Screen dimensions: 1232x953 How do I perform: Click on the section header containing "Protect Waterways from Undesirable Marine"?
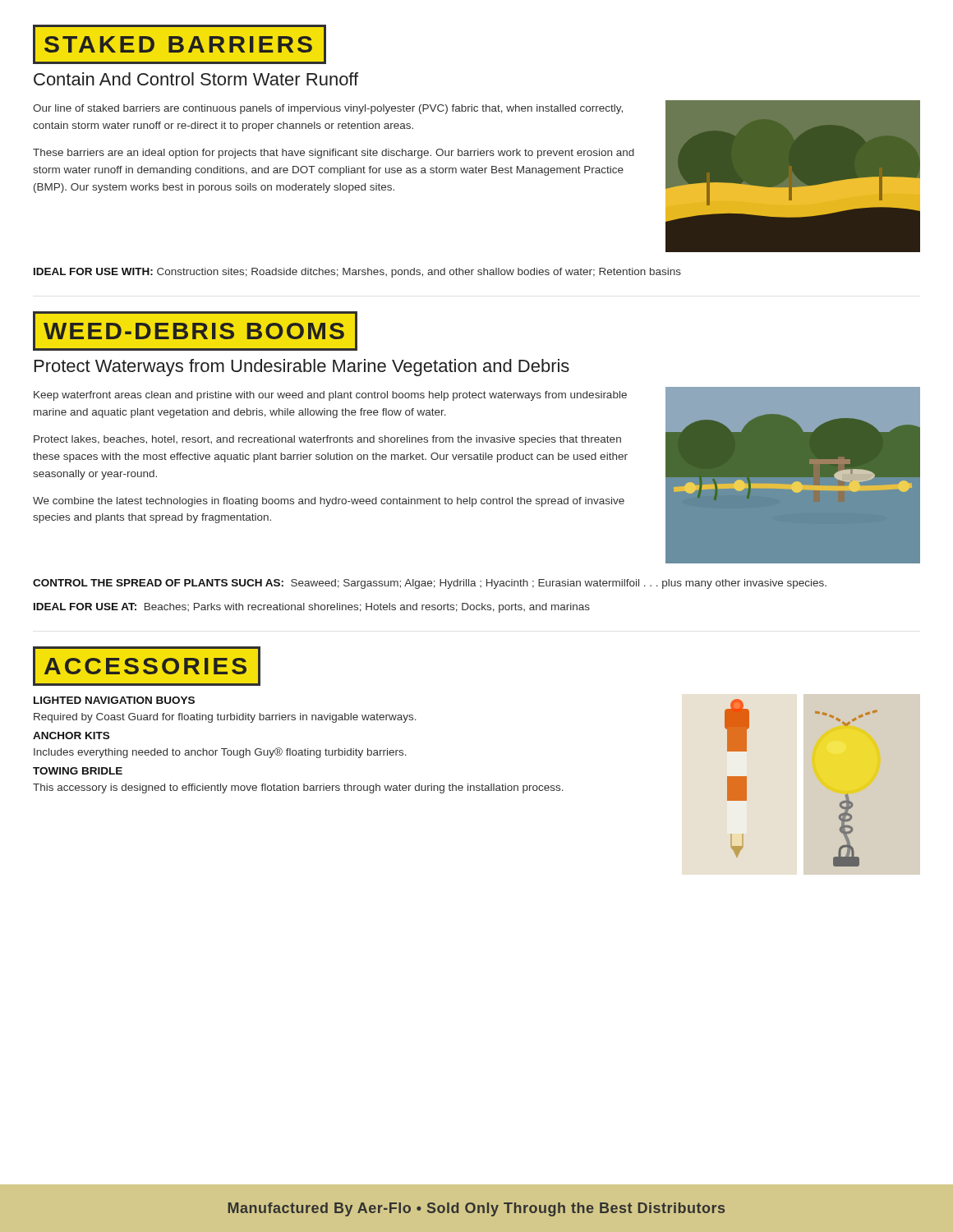[x=476, y=366]
